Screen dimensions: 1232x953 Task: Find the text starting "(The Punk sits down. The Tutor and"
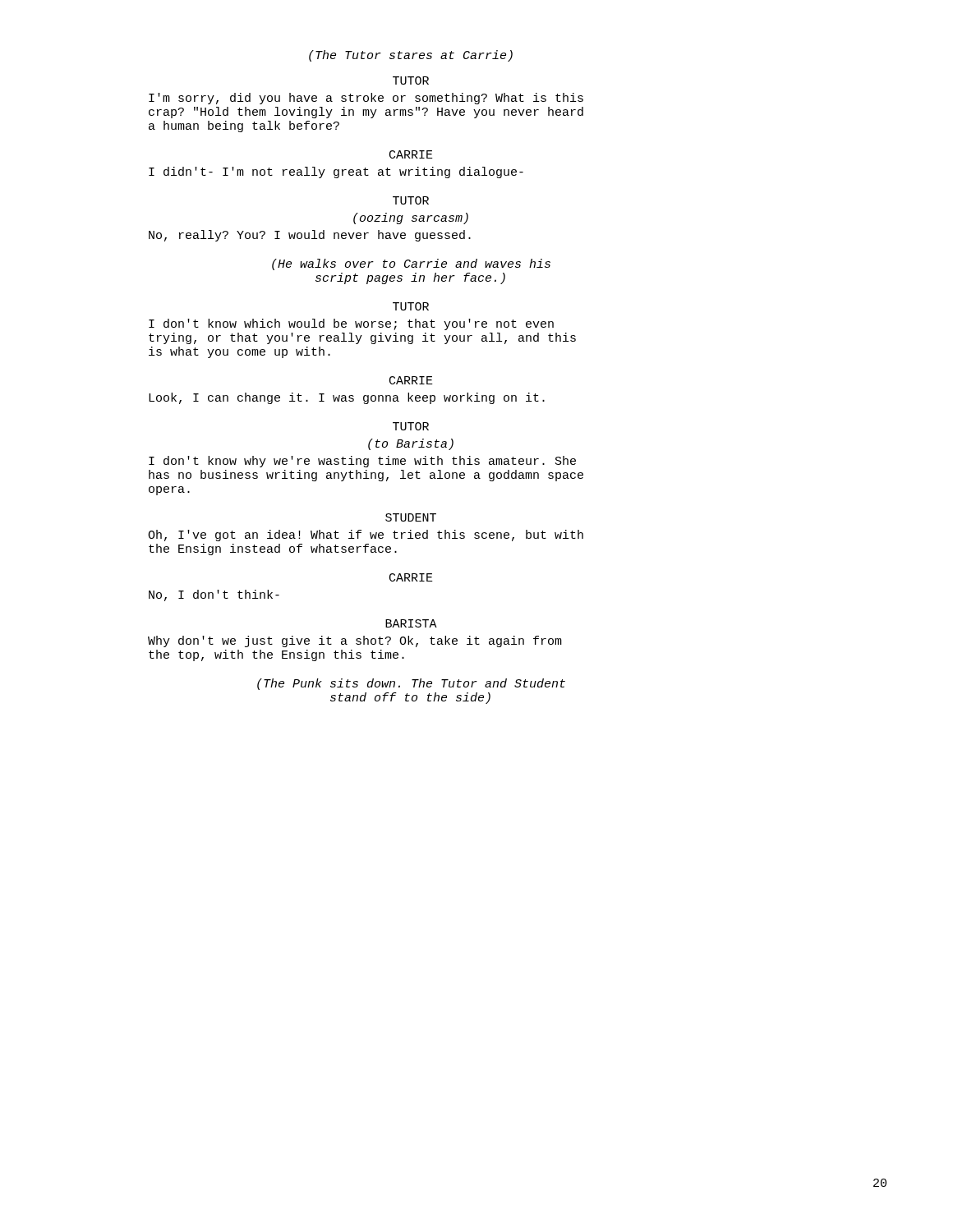[411, 692]
